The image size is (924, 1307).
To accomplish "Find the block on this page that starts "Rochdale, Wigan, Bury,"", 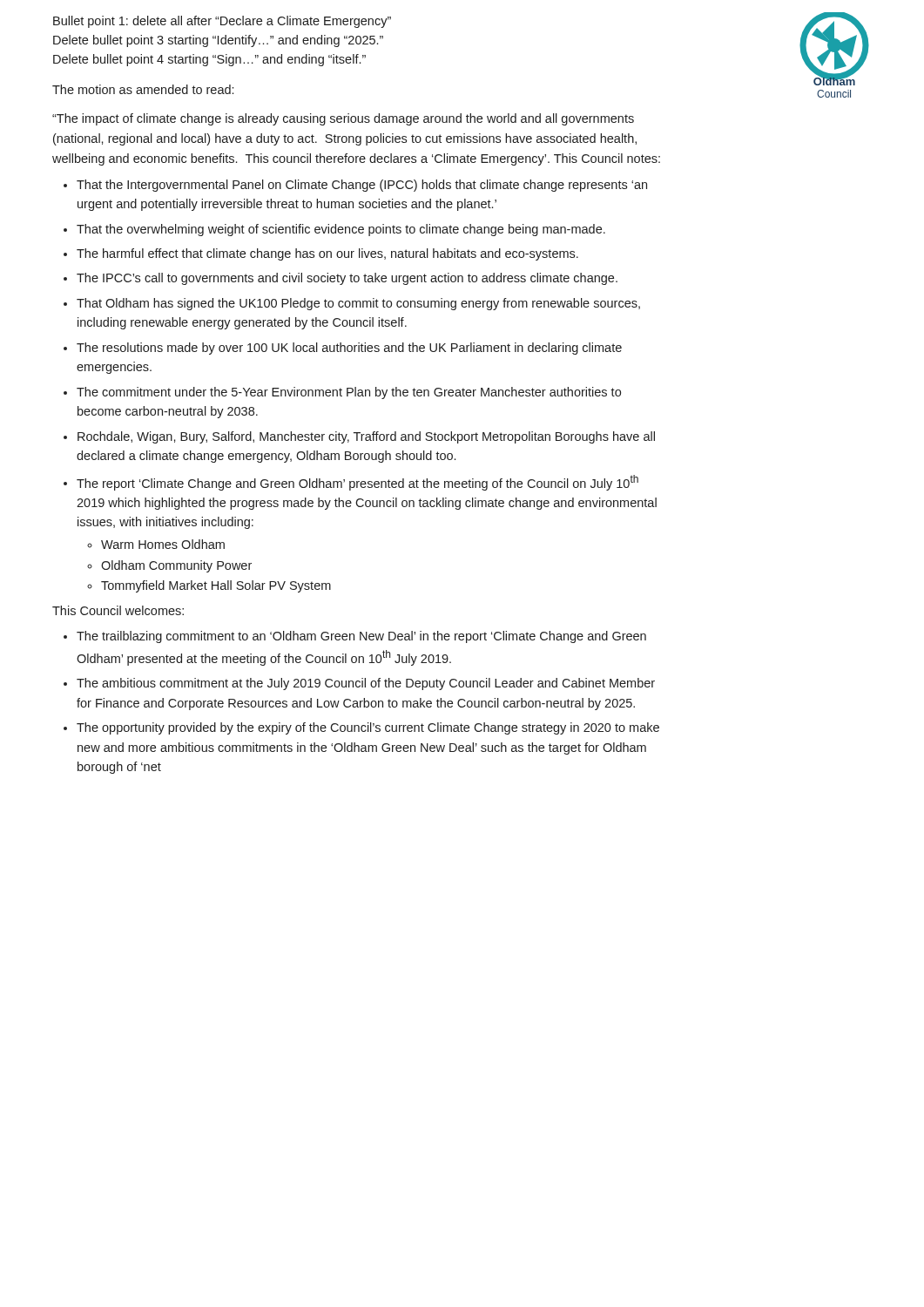I will pos(366,446).
